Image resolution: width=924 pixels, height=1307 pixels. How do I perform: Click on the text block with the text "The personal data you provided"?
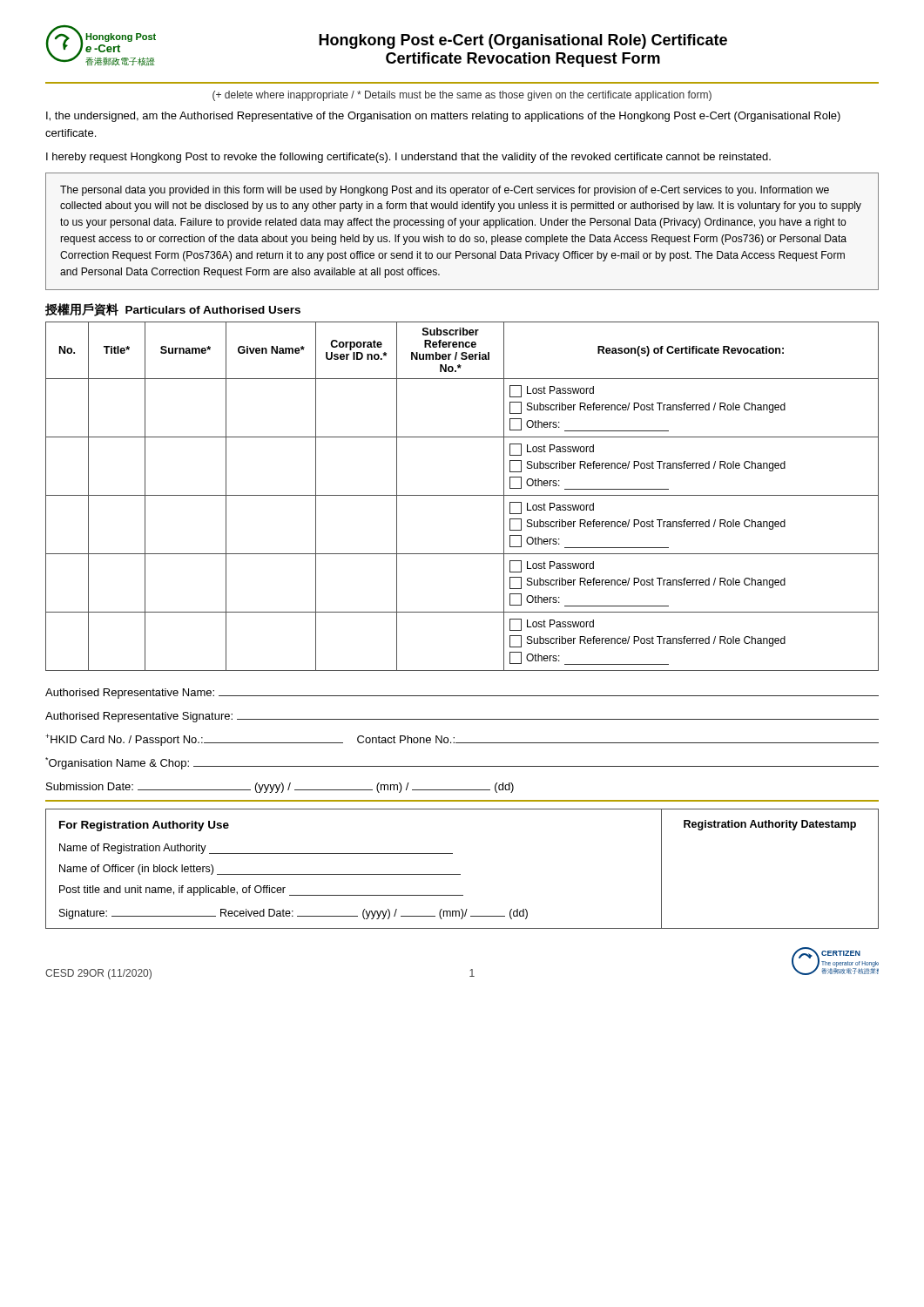click(x=461, y=231)
